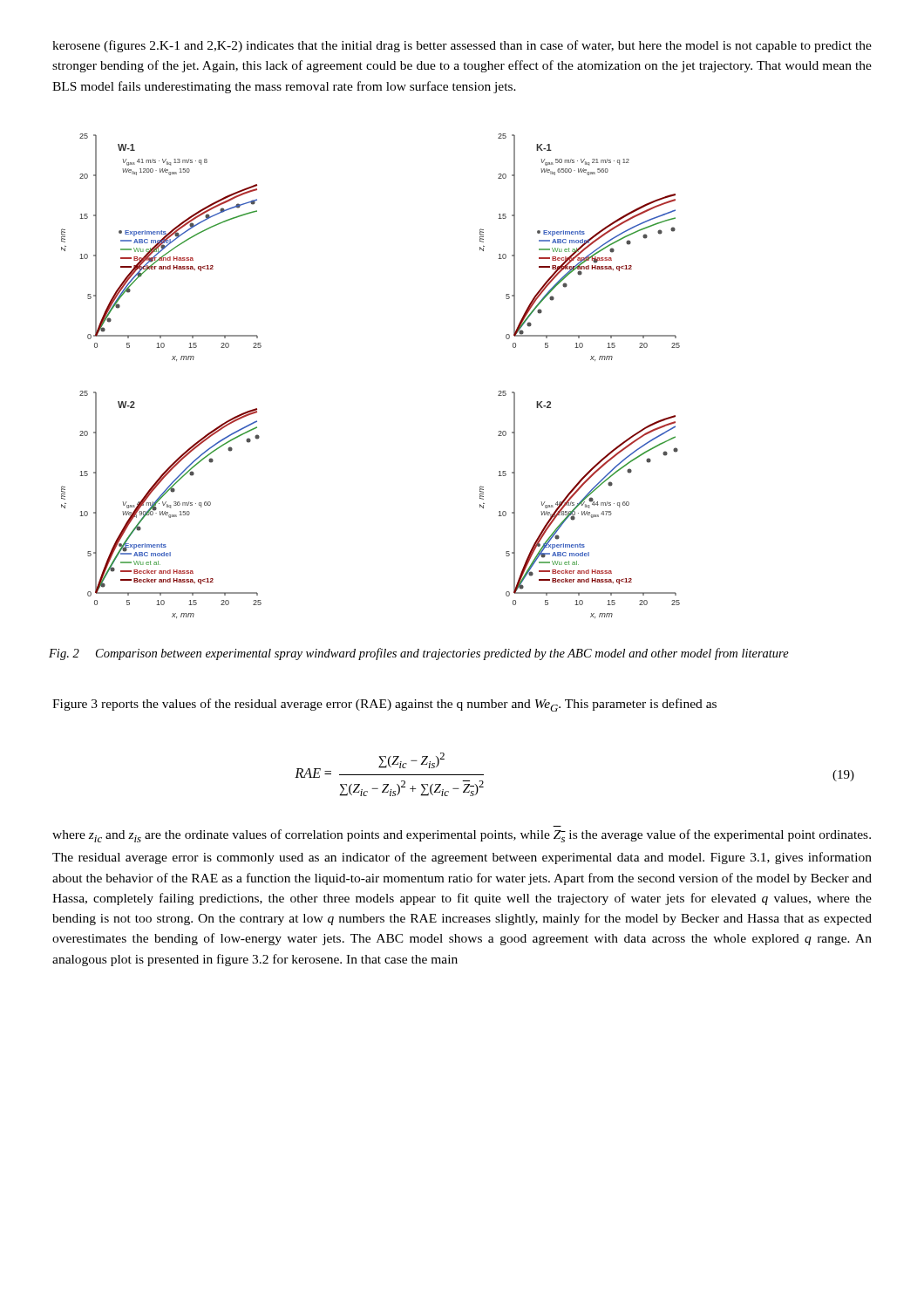Image resolution: width=924 pixels, height=1308 pixels.
Task: Select the caption containing "Fig. 2 Comparison between experimental spray"
Action: (x=458, y=653)
